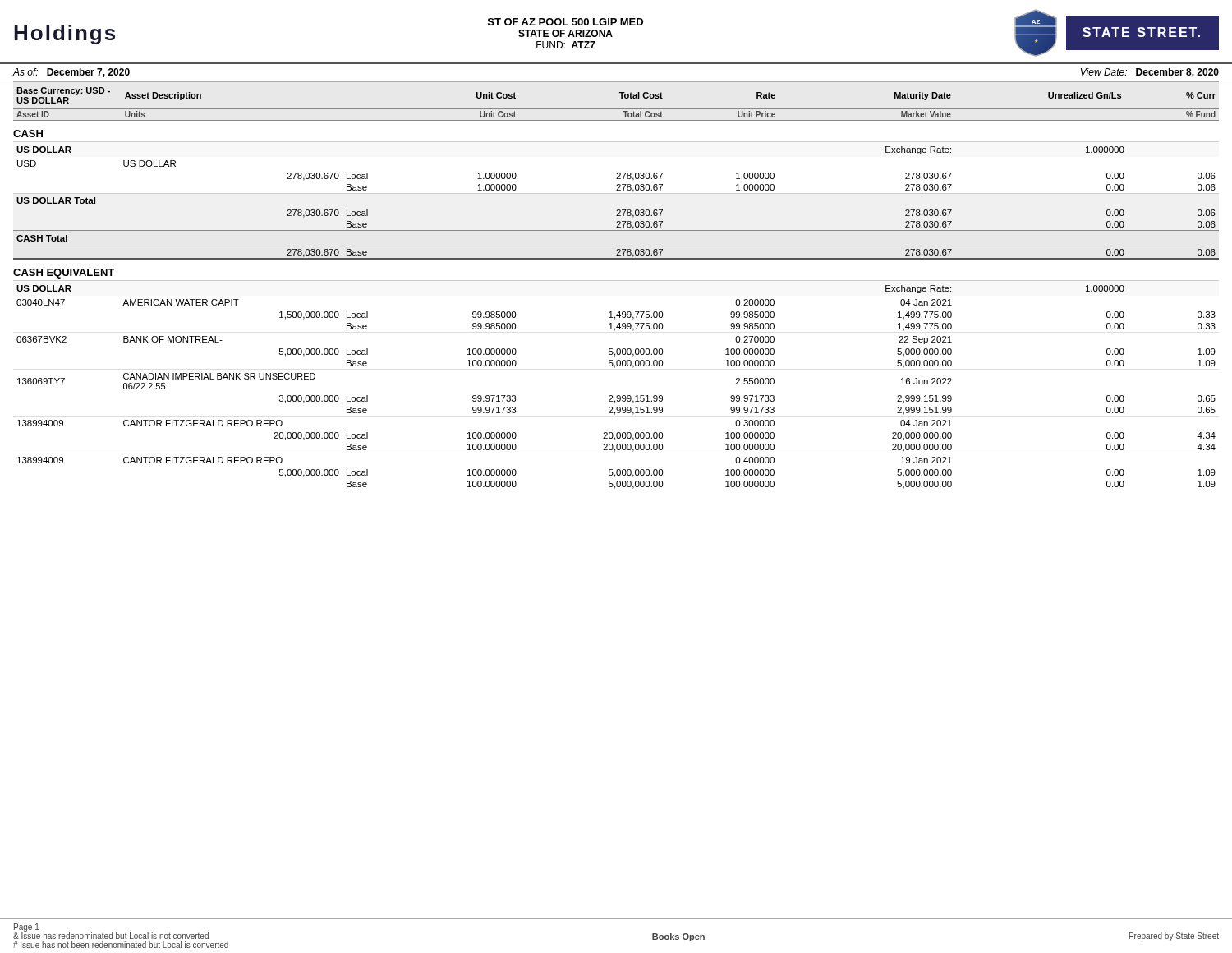The height and width of the screenshot is (953, 1232).
Task: Locate the table with the text "CANADIAN IMPERIAL BANK SR"
Action: [x=616, y=306]
